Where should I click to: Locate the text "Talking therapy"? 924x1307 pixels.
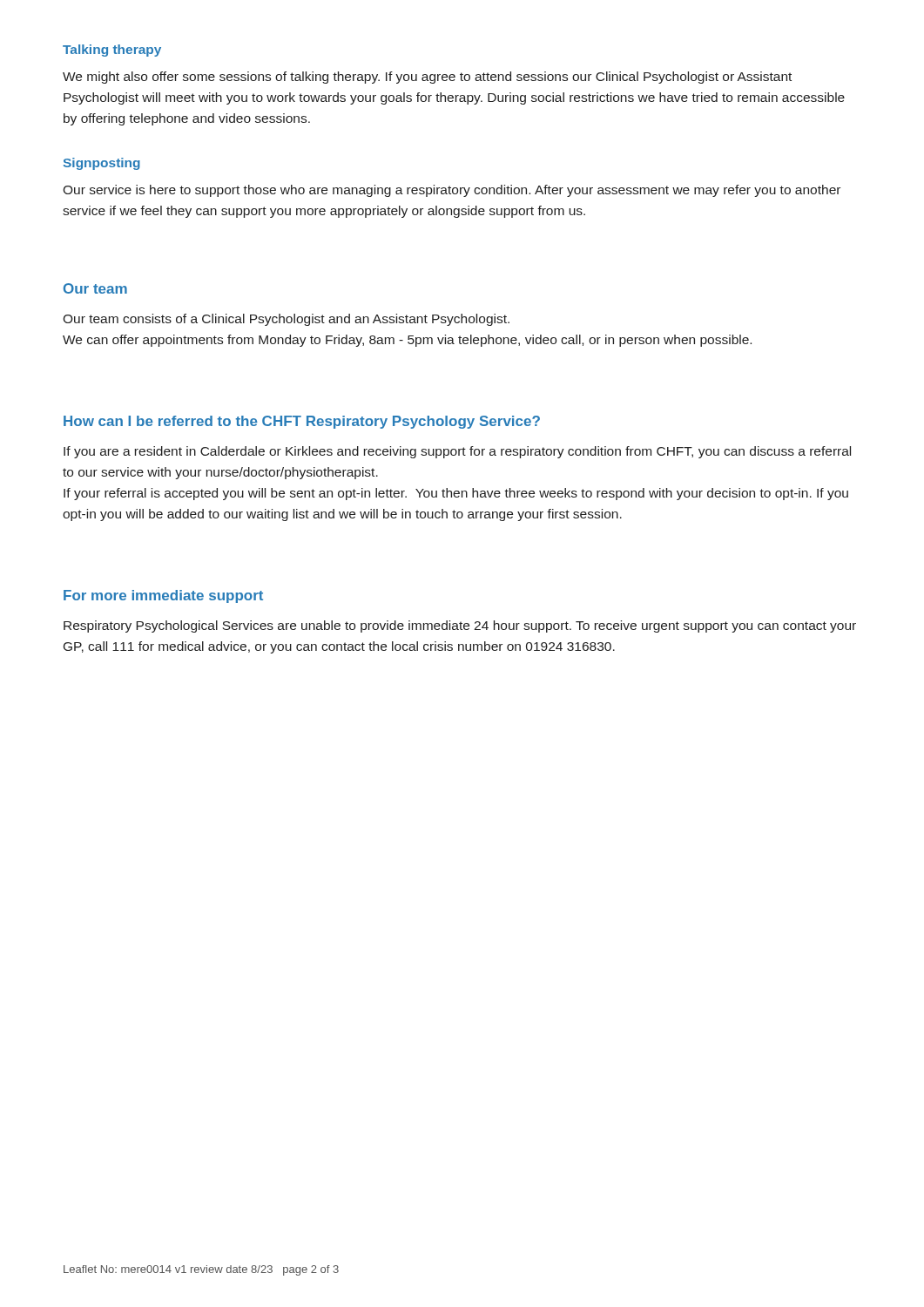click(x=112, y=49)
